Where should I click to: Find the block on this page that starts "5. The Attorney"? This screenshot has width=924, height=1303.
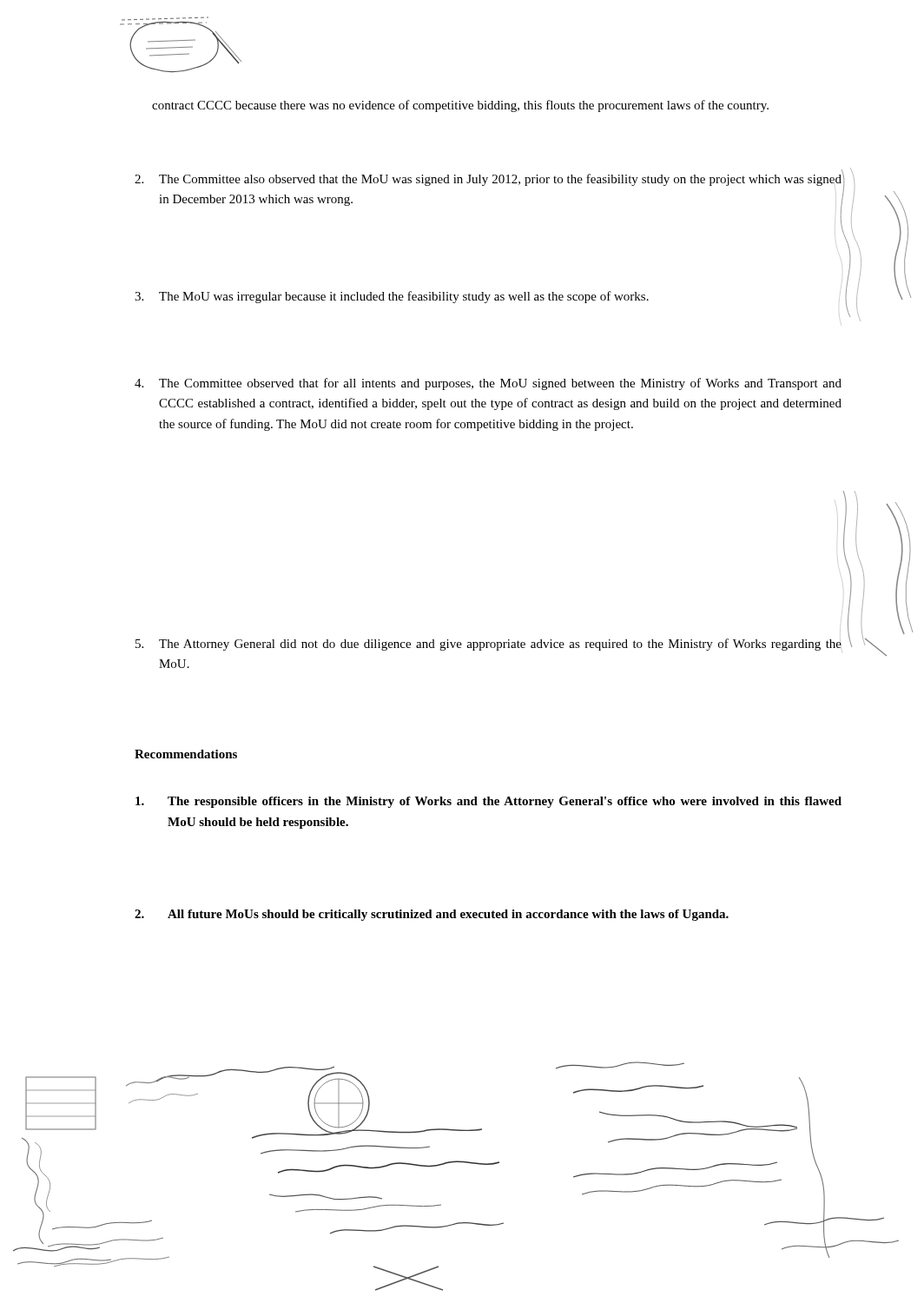[488, 654]
